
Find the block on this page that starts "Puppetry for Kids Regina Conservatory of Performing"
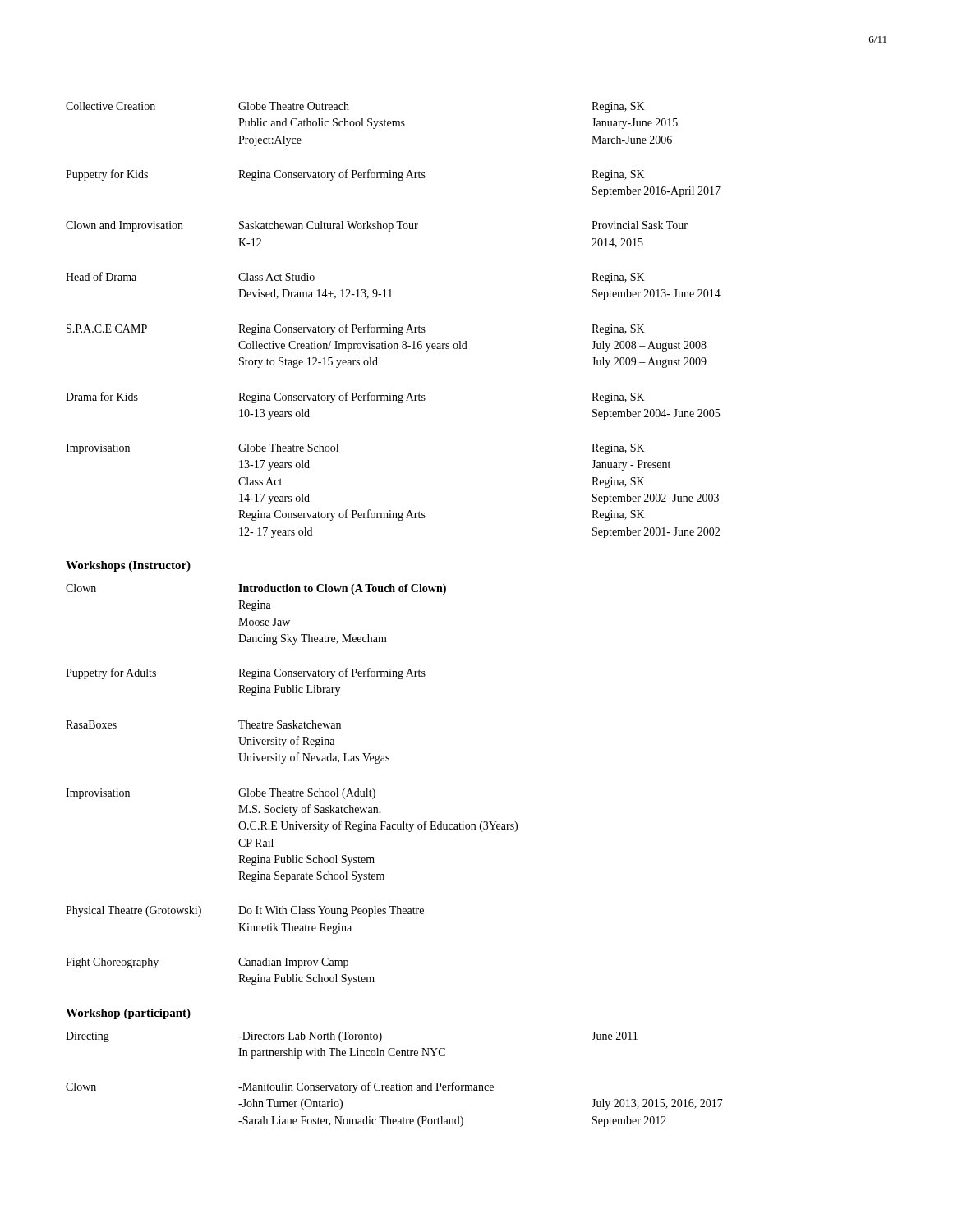click(355, 175)
